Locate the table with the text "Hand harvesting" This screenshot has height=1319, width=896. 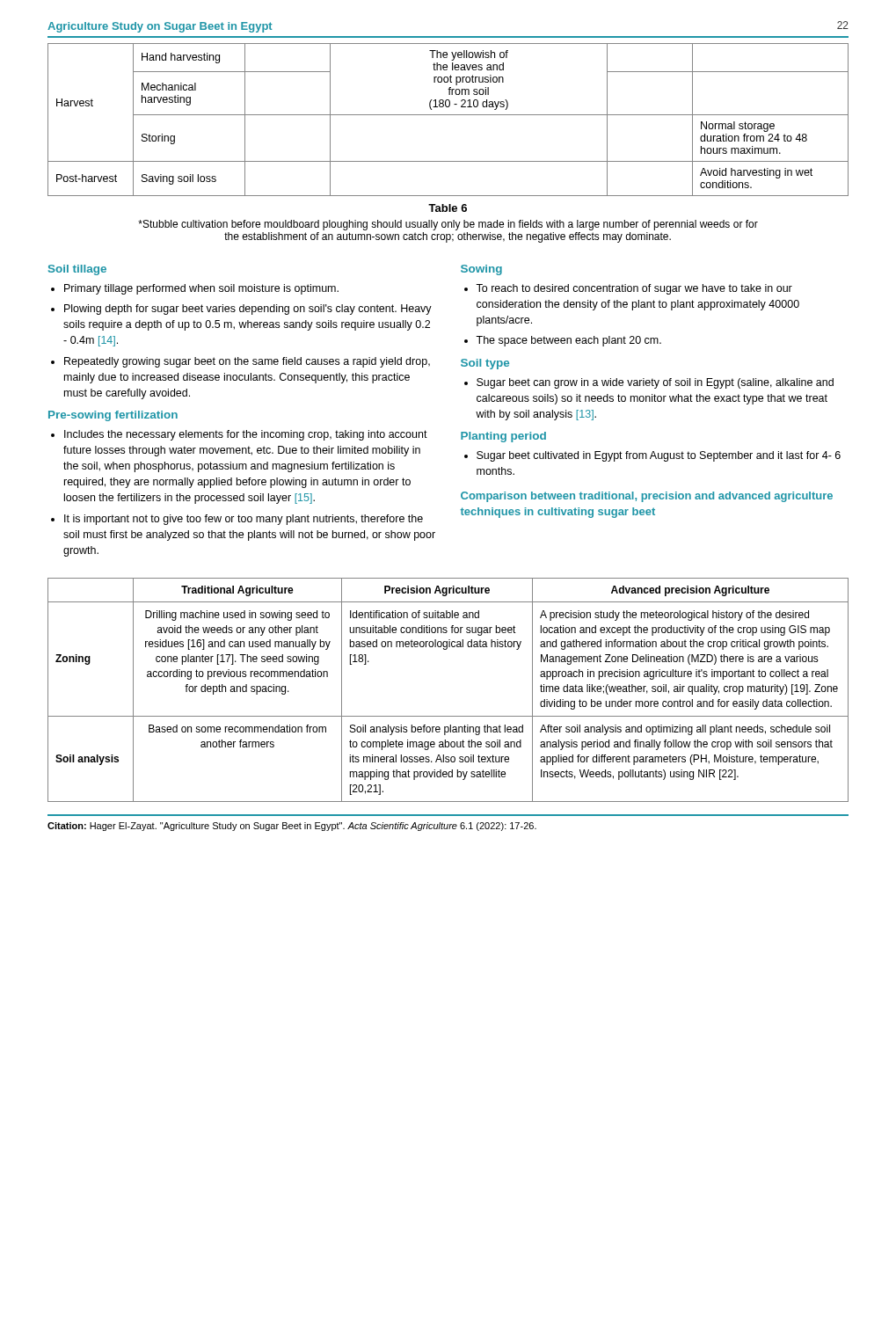[448, 120]
